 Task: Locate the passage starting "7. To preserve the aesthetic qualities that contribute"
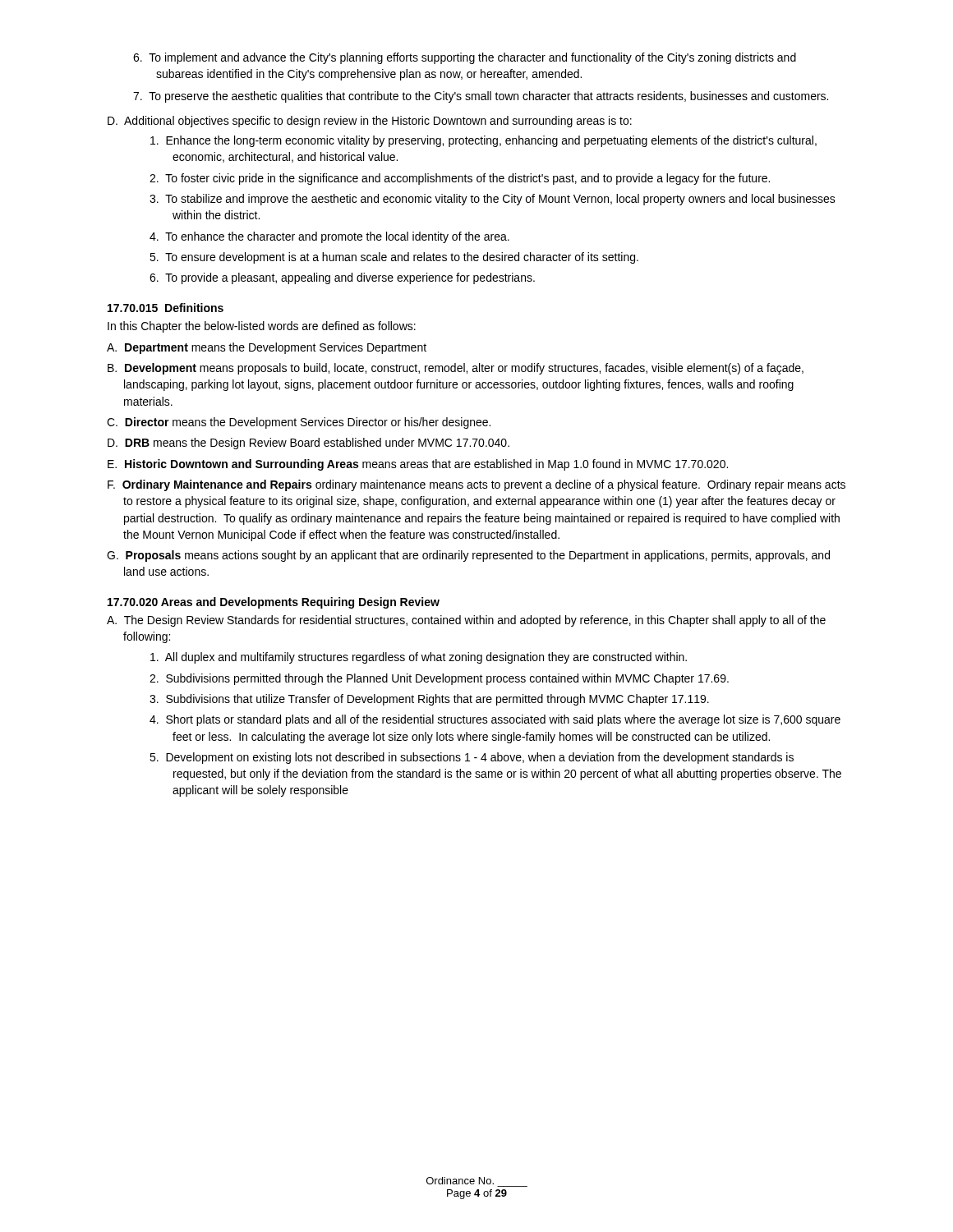pos(481,96)
